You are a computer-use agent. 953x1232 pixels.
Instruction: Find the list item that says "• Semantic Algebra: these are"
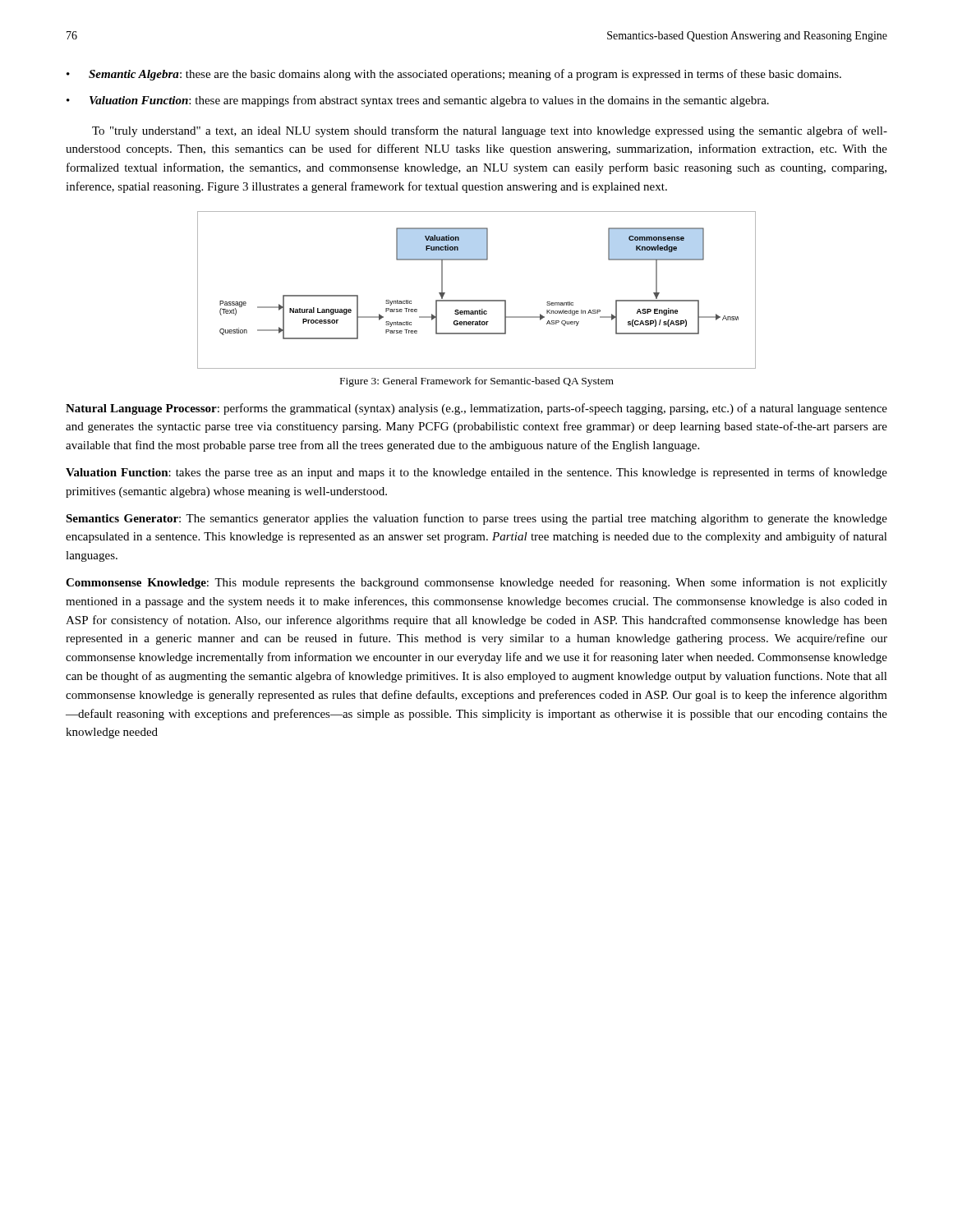[x=476, y=75]
